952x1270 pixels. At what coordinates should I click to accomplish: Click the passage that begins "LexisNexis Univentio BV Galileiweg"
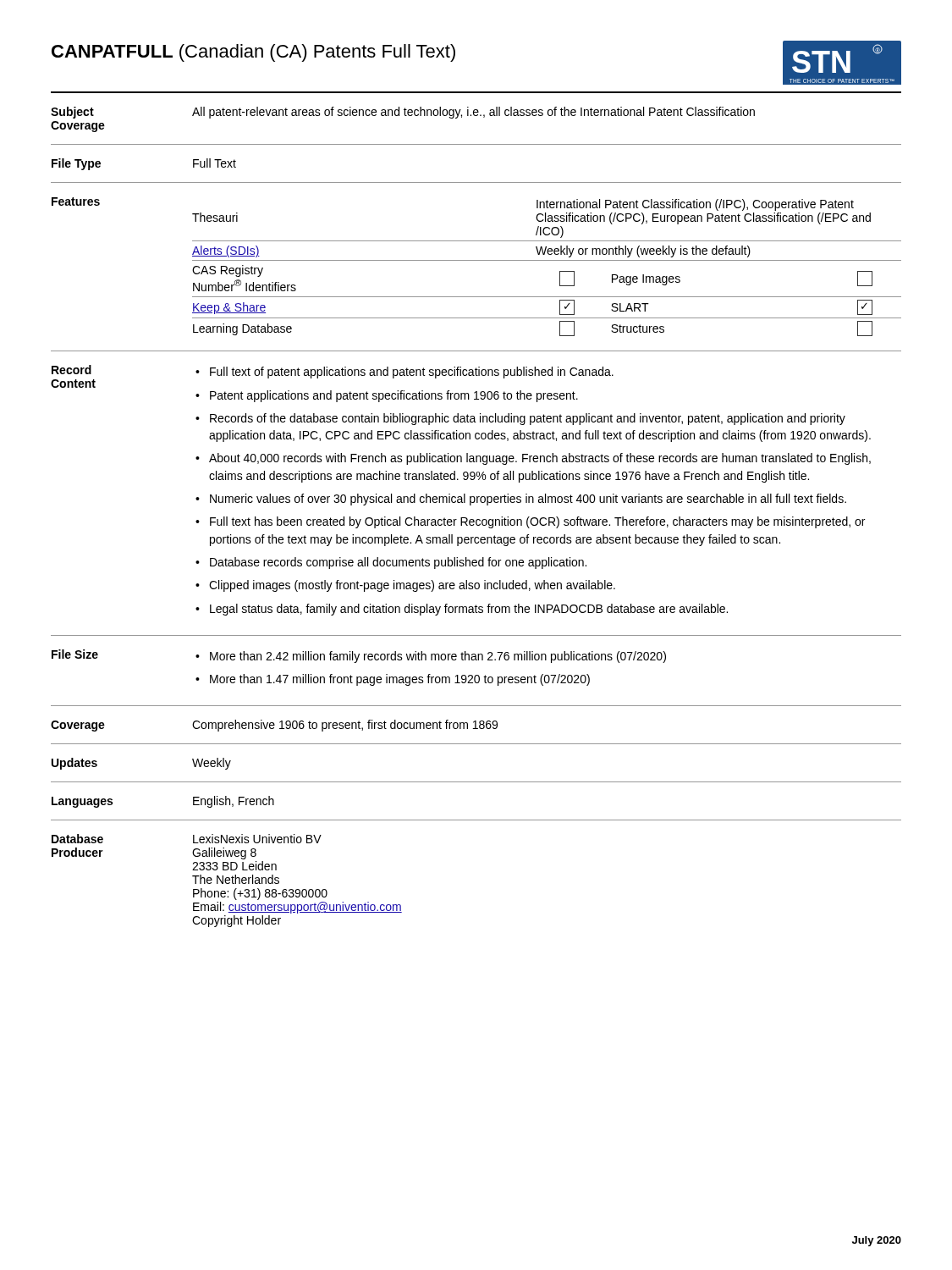[x=297, y=880]
